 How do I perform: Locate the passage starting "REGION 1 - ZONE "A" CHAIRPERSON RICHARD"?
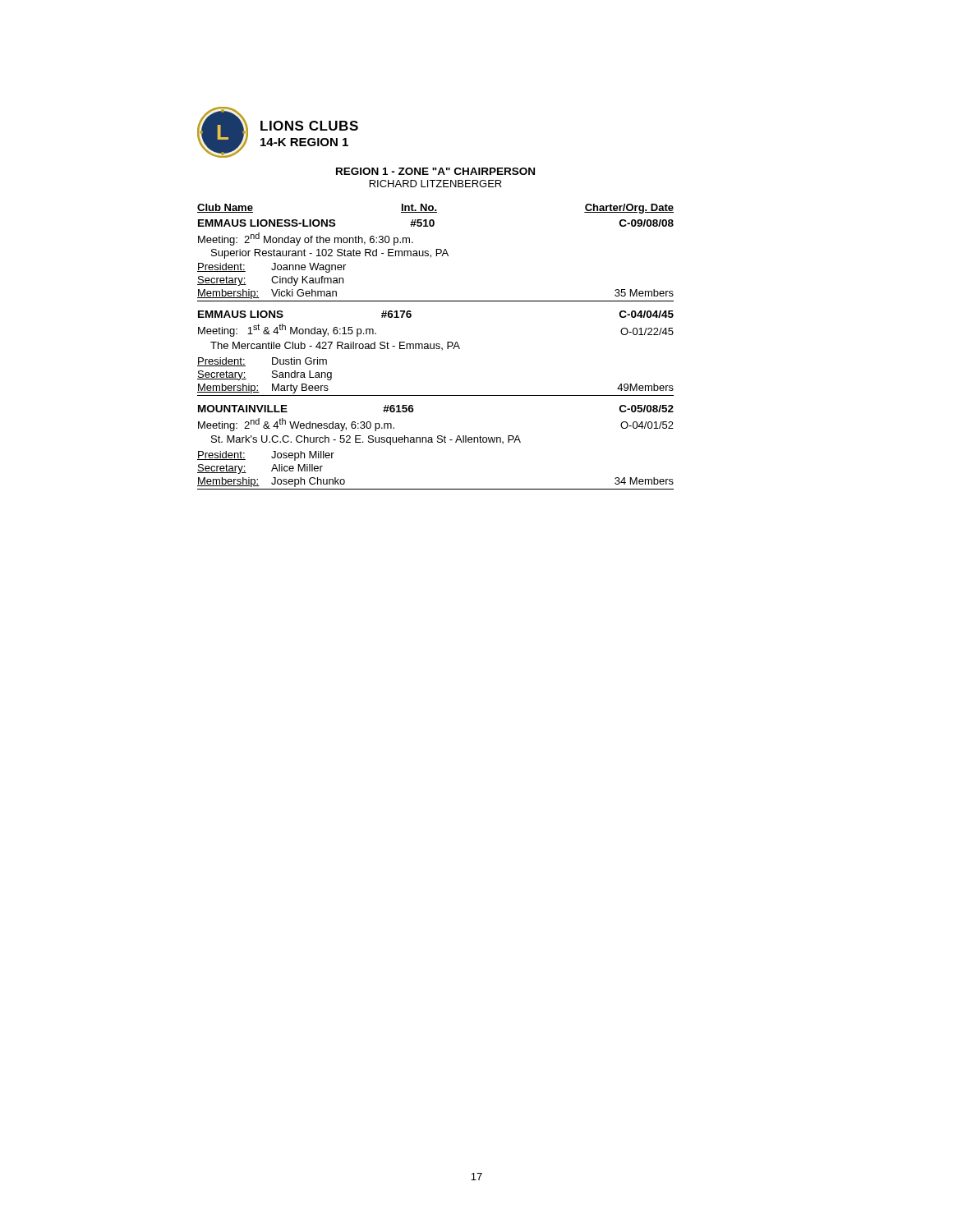pos(435,177)
